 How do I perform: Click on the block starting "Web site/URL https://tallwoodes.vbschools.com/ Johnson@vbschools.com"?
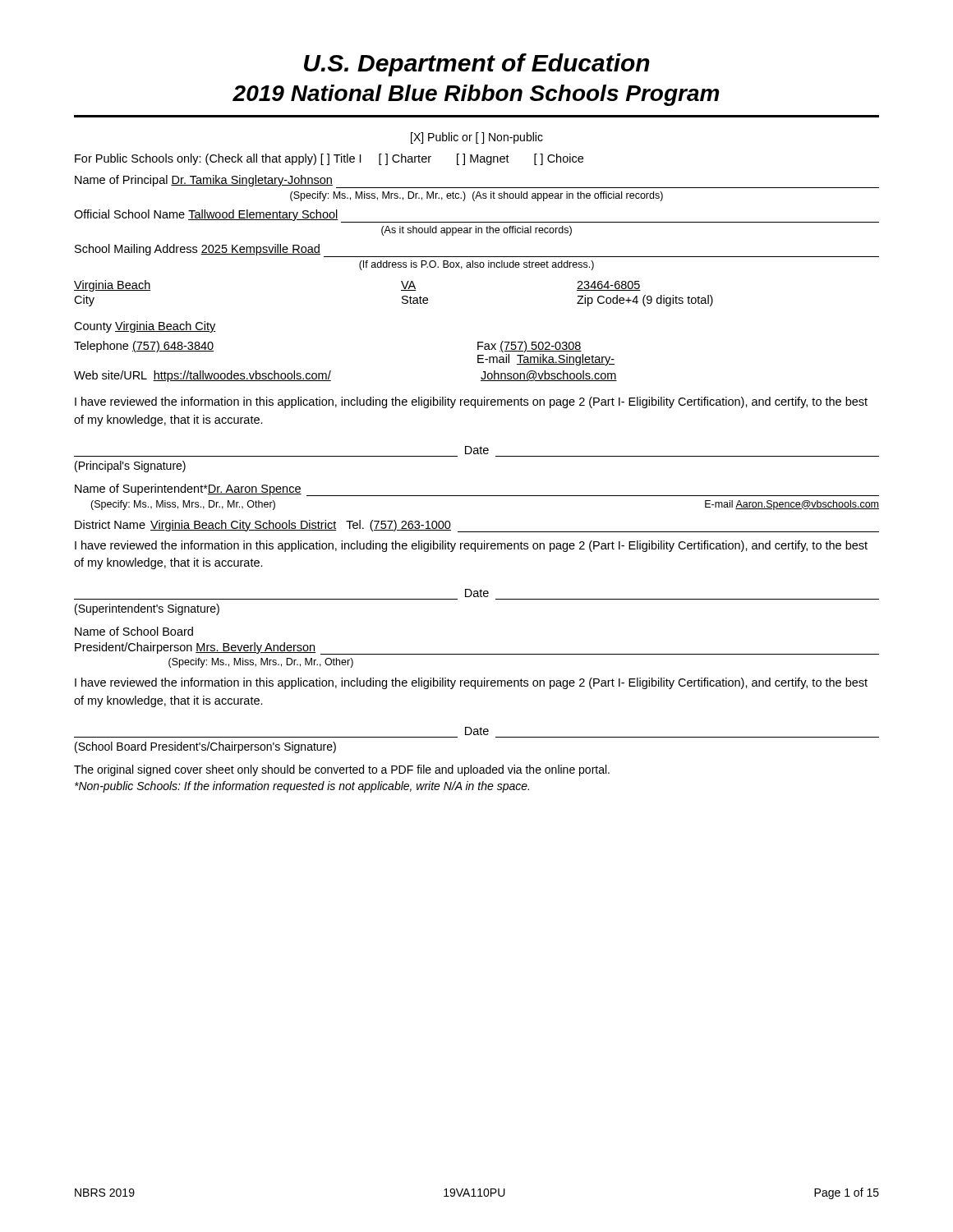tap(476, 375)
